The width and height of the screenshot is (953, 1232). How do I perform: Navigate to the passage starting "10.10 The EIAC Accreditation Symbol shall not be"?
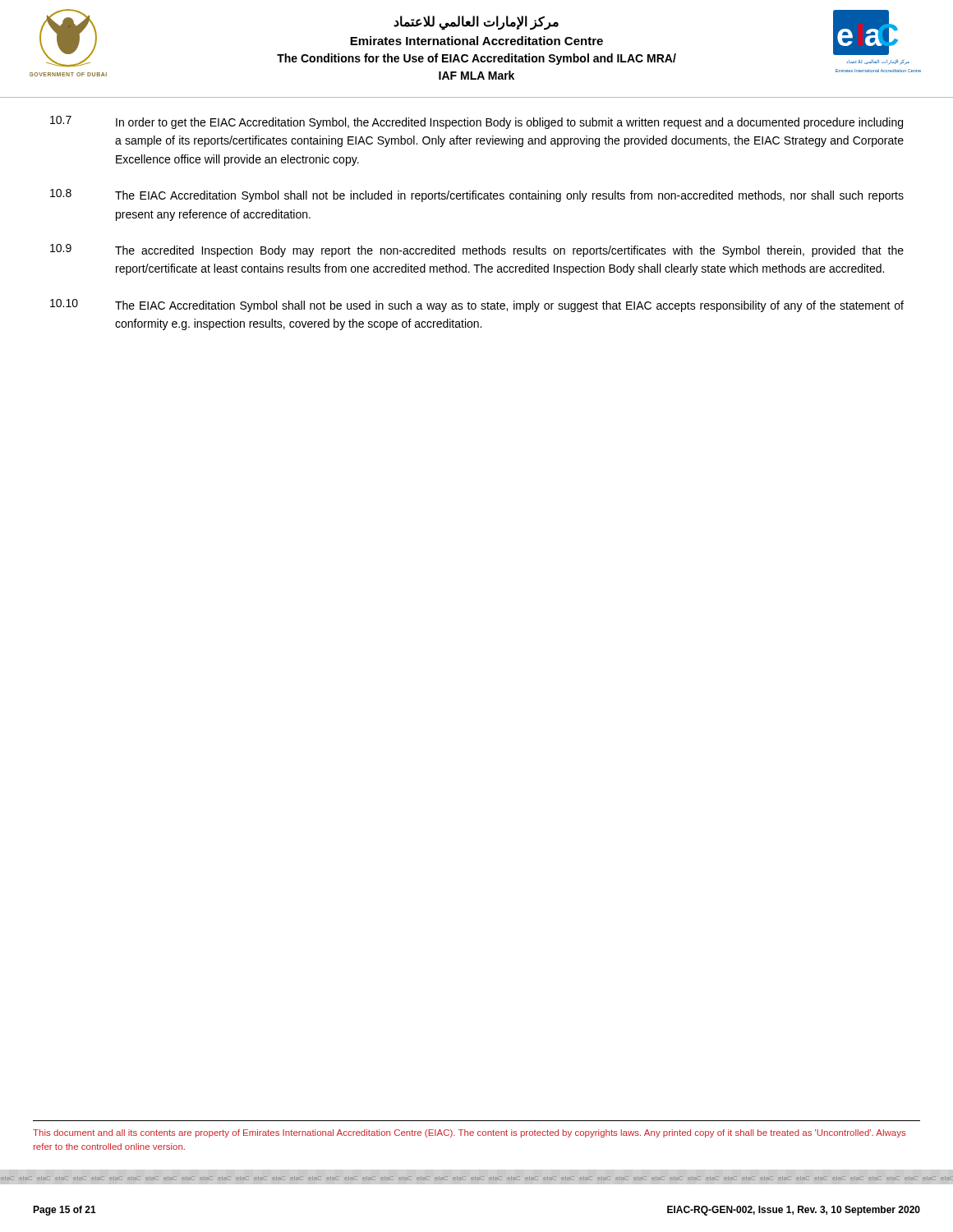(476, 315)
